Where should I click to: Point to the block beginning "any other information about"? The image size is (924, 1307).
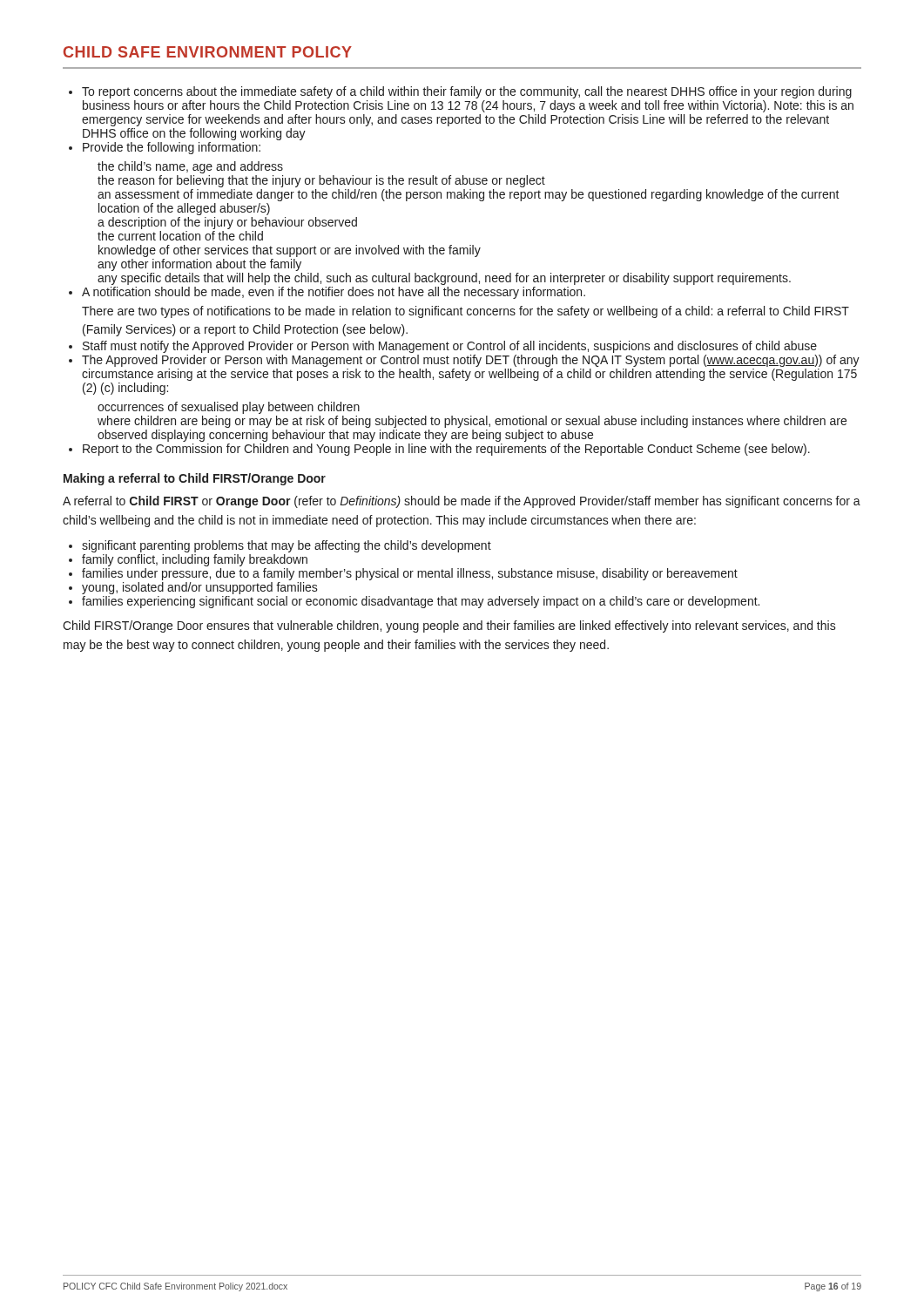click(479, 264)
